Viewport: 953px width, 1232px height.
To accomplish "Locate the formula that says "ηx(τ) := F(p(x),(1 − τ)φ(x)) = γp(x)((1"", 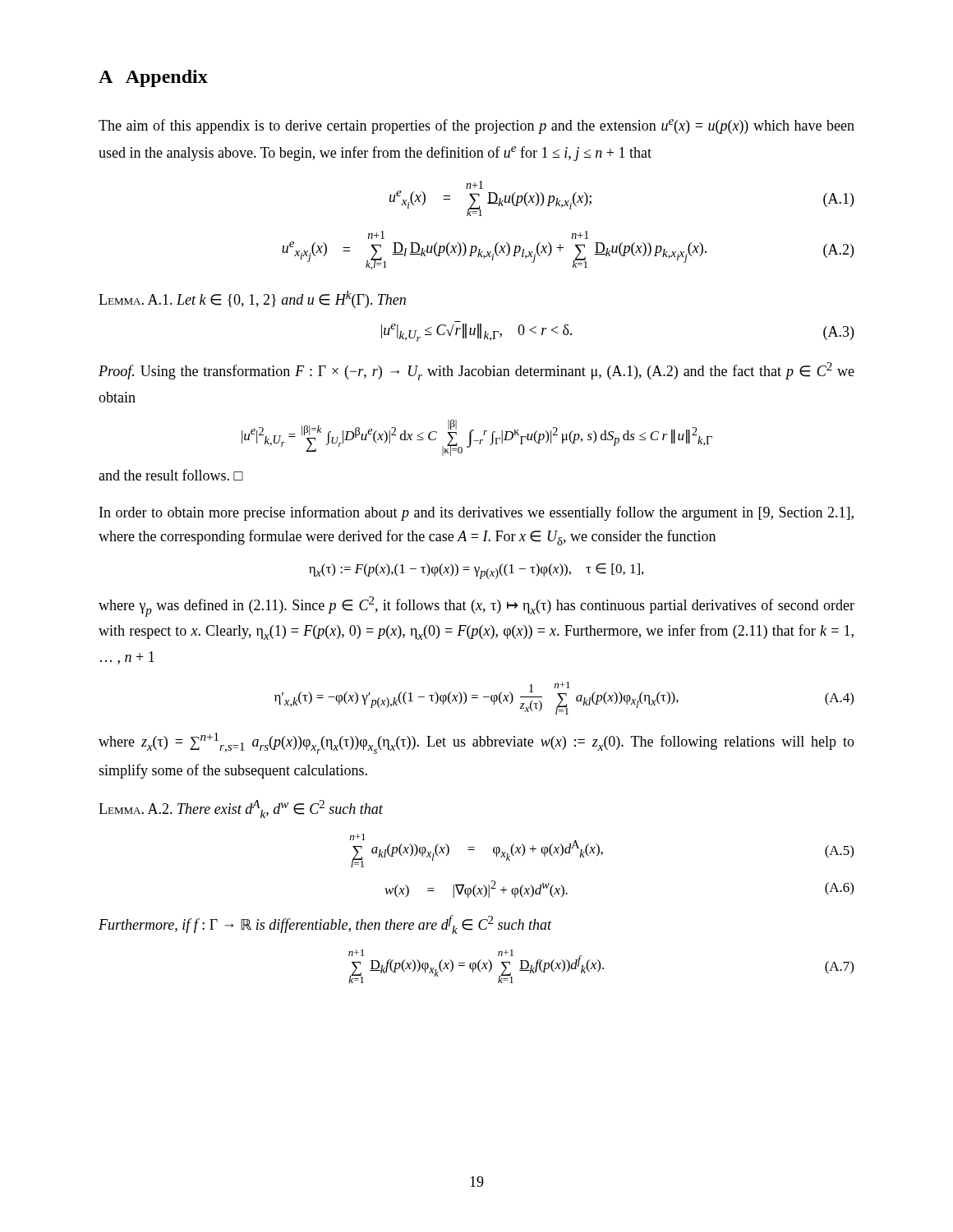I will pyautogui.click(x=476, y=571).
